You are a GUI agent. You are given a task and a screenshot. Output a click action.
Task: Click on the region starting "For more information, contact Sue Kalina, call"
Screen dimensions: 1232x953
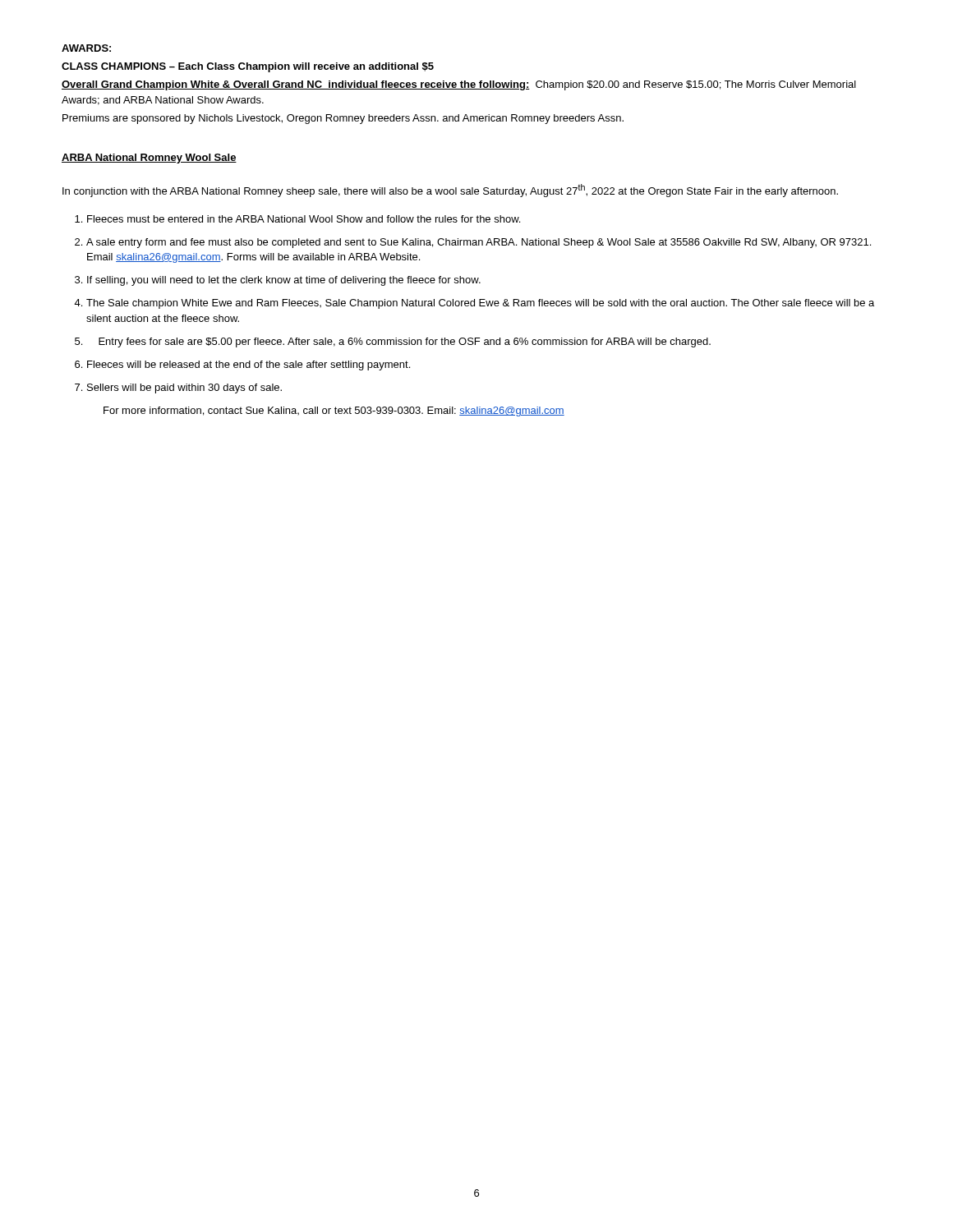click(497, 411)
